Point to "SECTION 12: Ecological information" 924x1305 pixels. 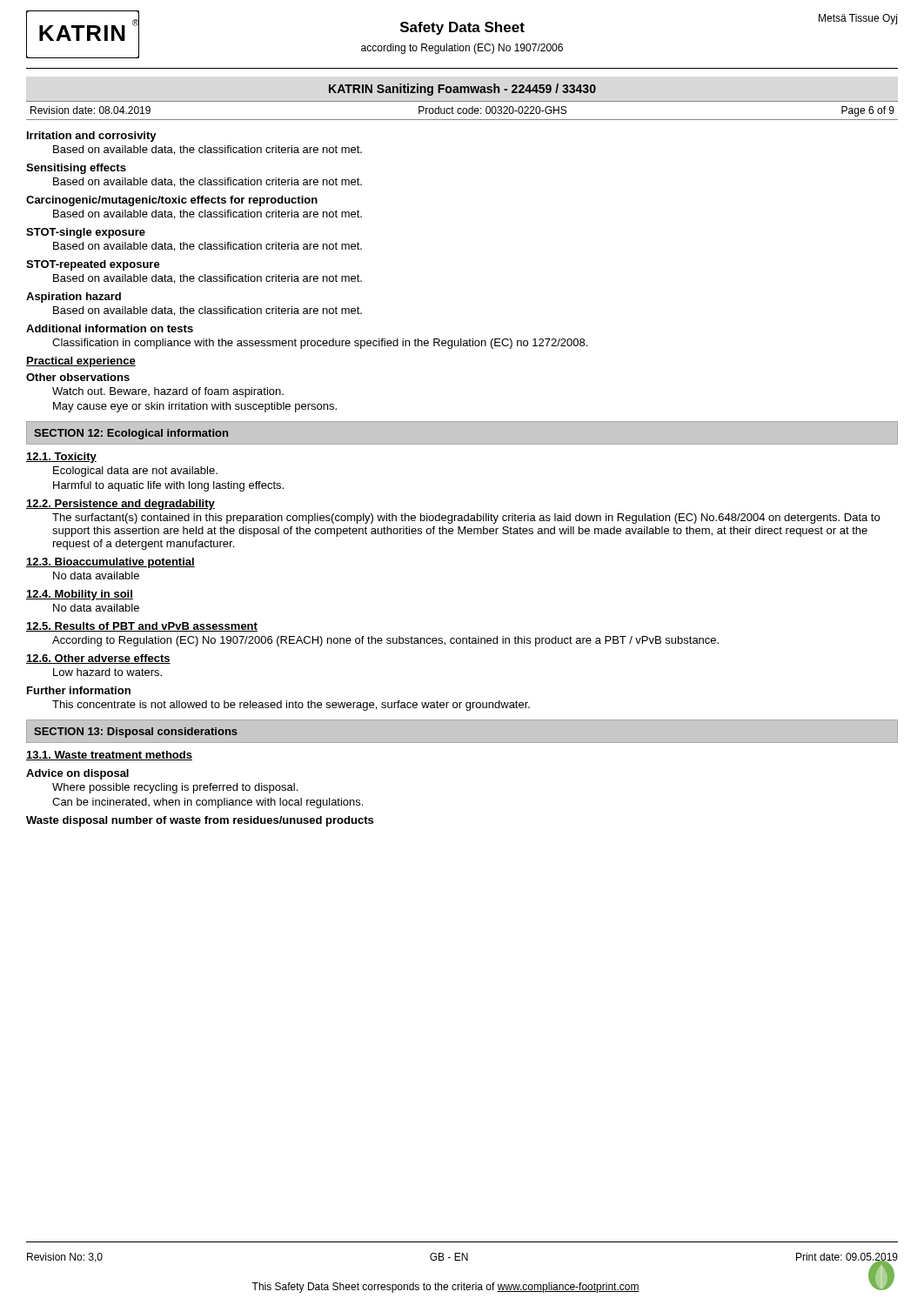click(131, 433)
